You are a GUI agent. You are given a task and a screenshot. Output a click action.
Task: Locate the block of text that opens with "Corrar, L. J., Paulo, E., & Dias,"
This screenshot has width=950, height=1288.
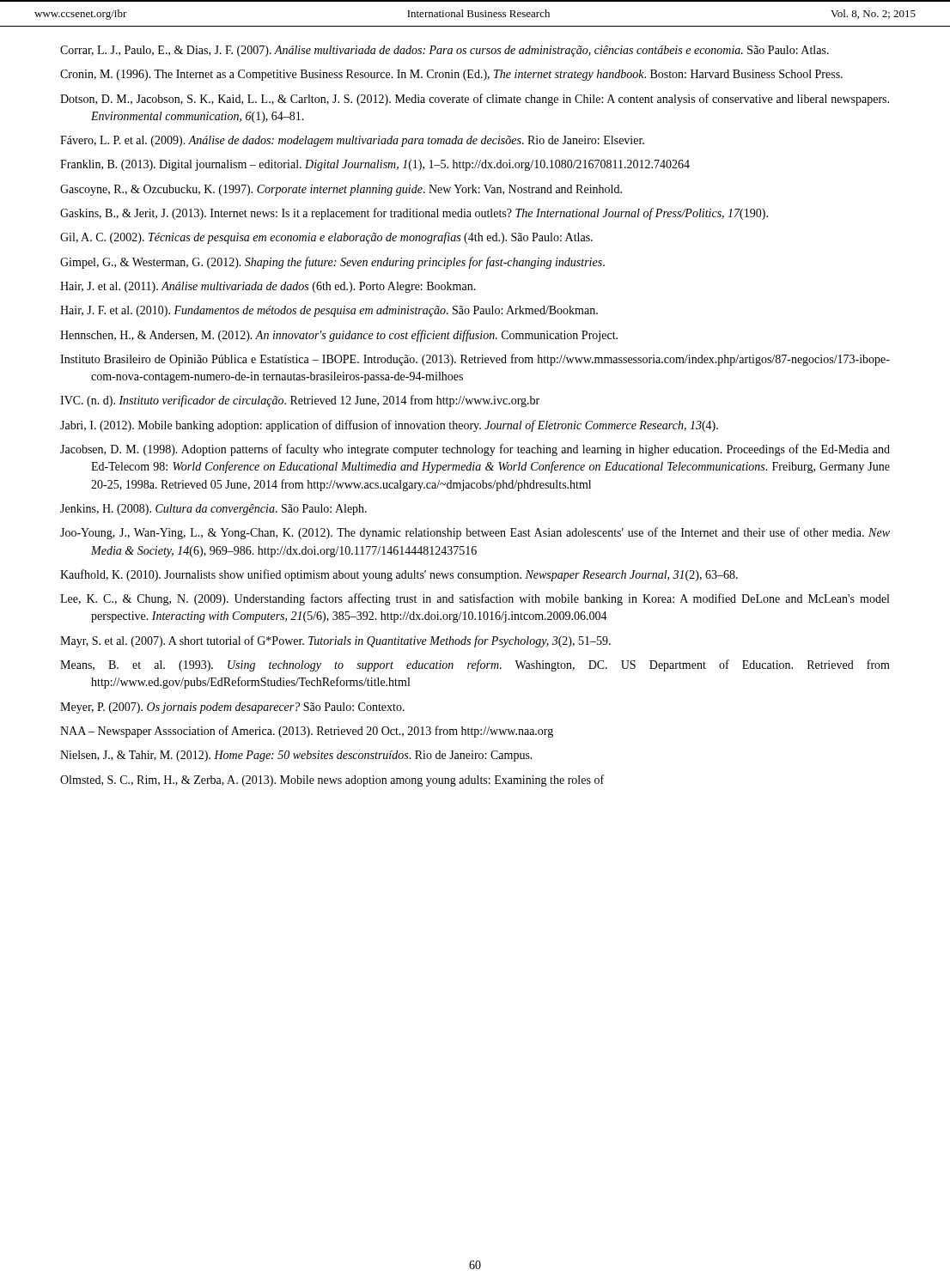tap(445, 50)
